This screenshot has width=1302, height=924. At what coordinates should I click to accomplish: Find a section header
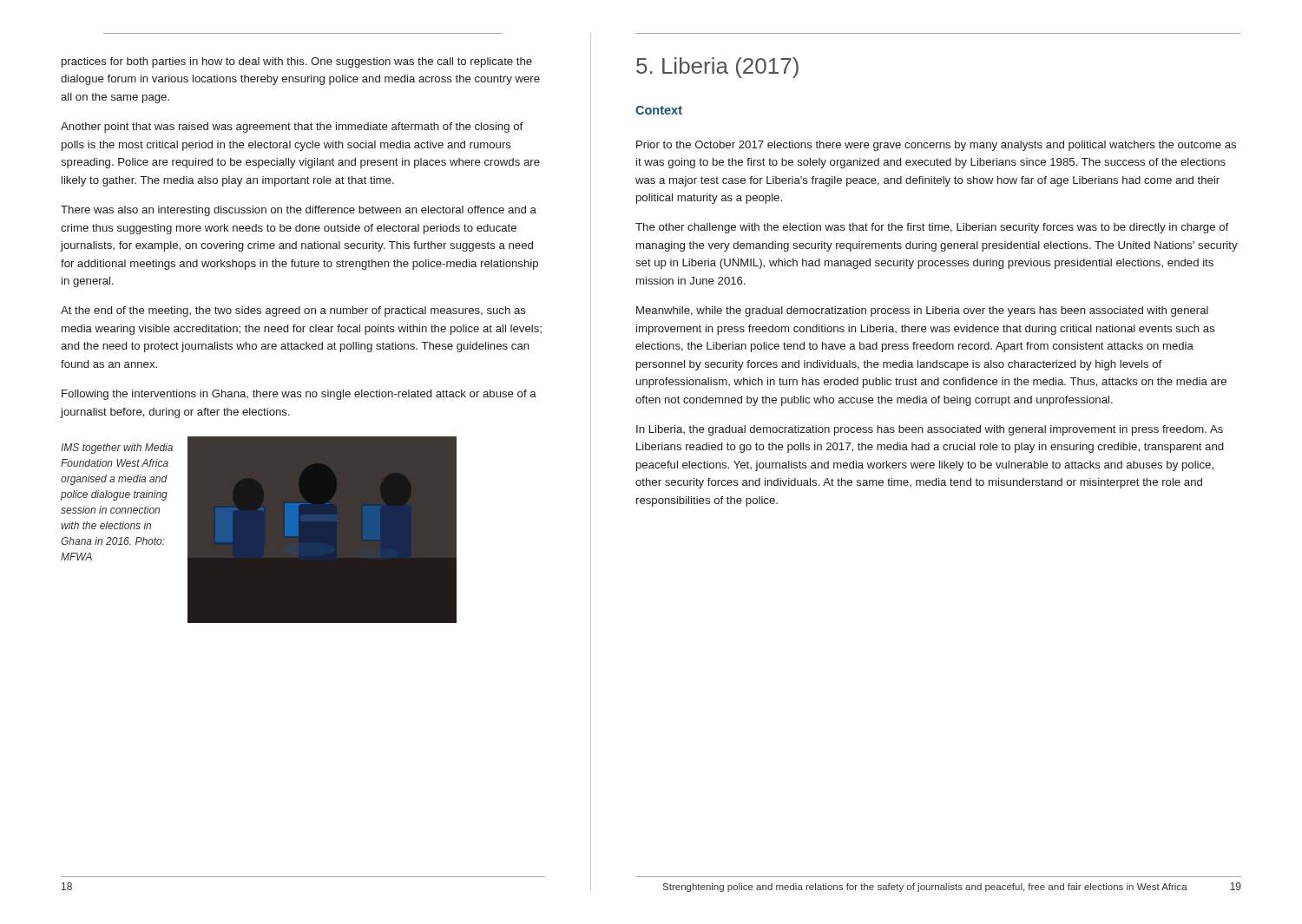pyautogui.click(x=938, y=111)
